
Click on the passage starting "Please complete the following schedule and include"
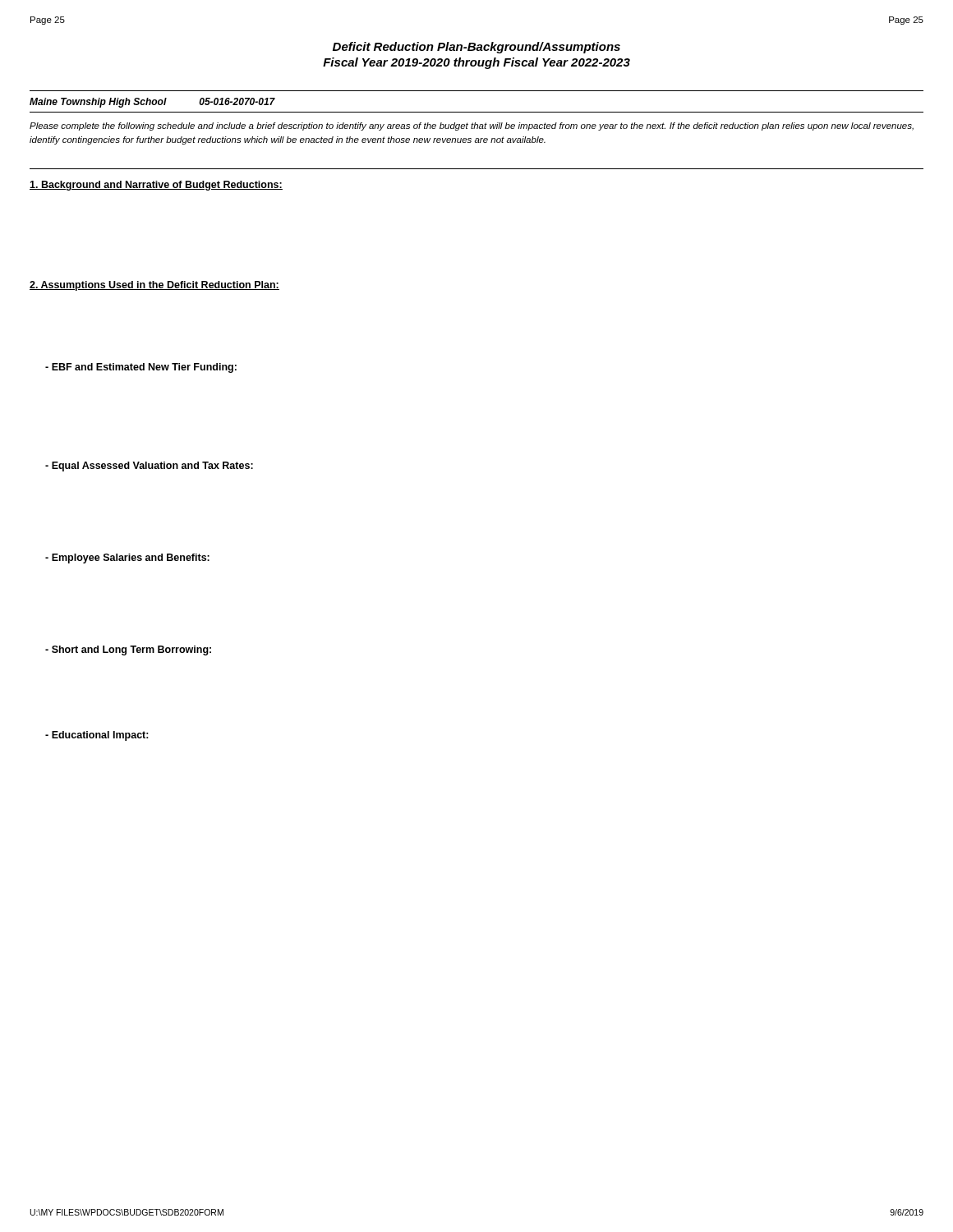[x=472, y=133]
